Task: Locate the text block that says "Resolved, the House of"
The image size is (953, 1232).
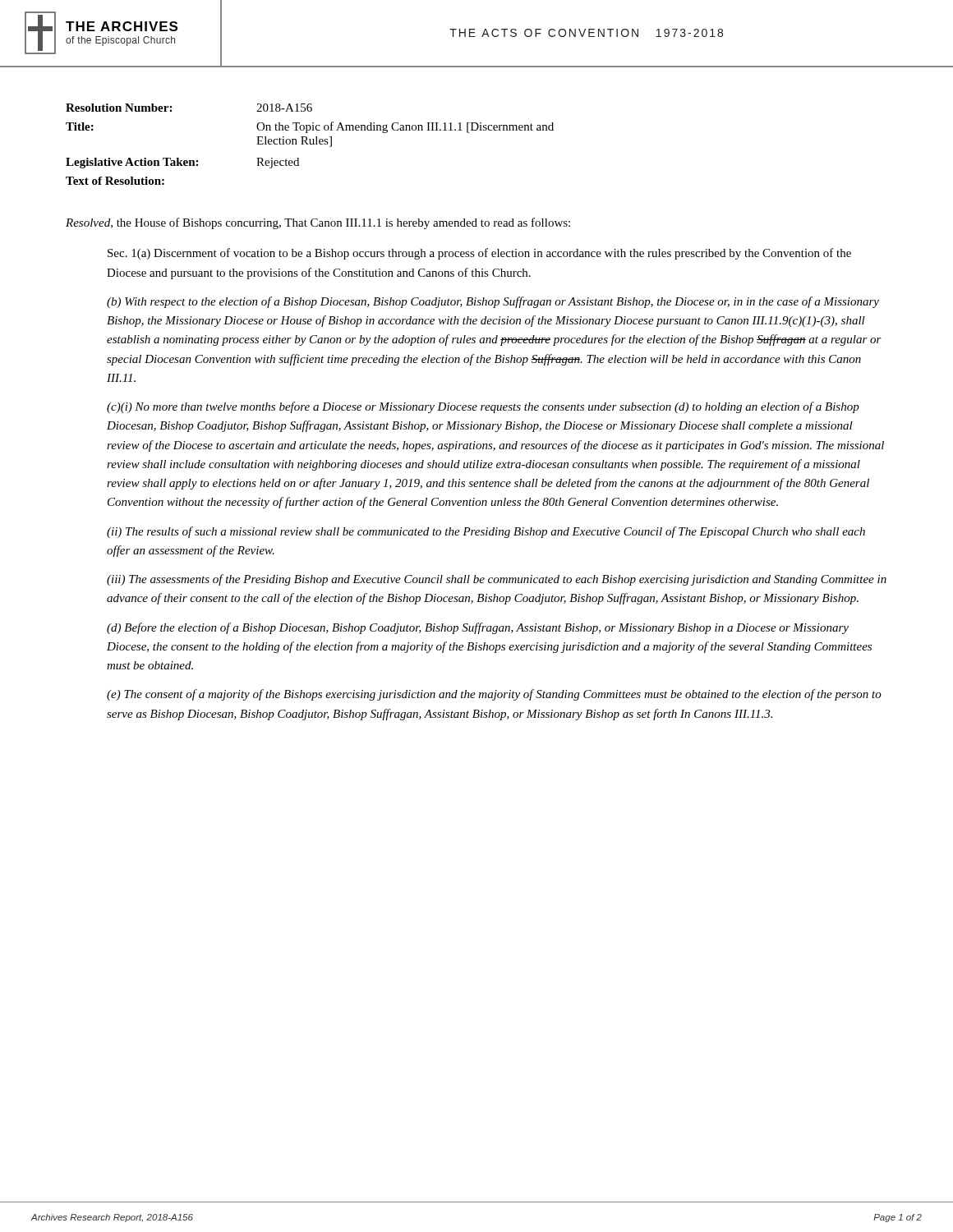Action: 318,223
